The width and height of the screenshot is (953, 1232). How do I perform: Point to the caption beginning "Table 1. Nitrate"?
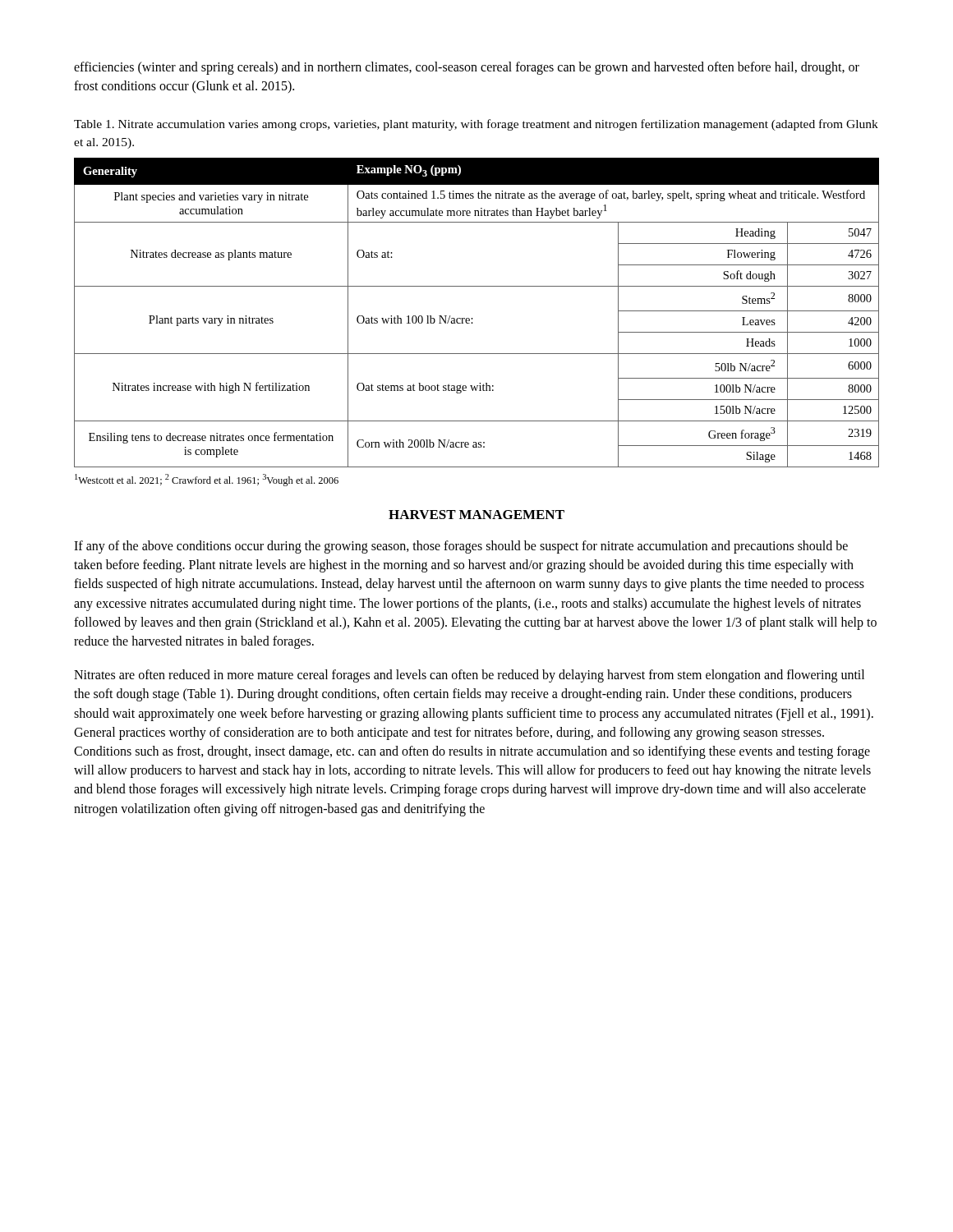[x=476, y=133]
